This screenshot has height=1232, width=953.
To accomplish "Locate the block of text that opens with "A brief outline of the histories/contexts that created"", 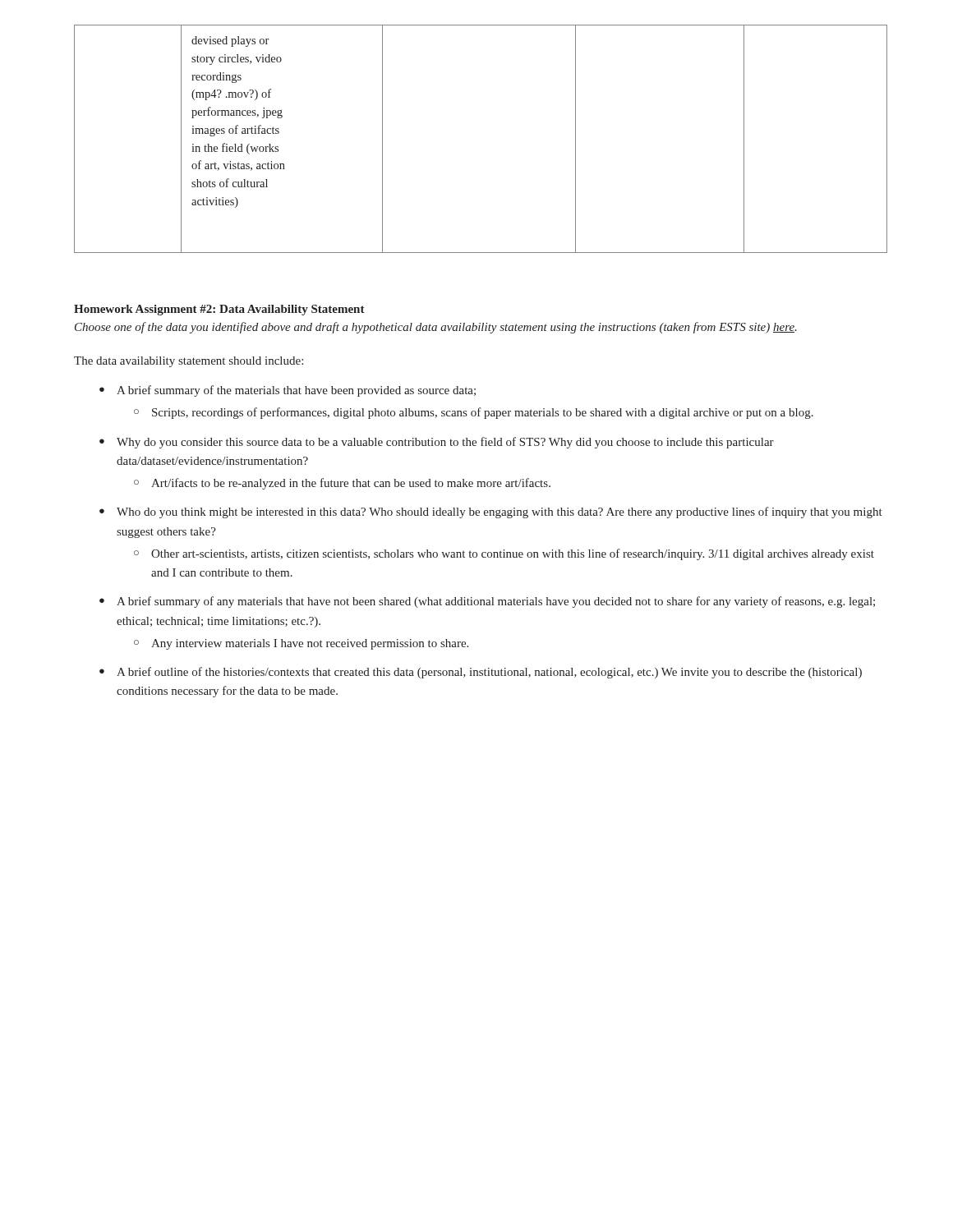I will (x=489, y=681).
